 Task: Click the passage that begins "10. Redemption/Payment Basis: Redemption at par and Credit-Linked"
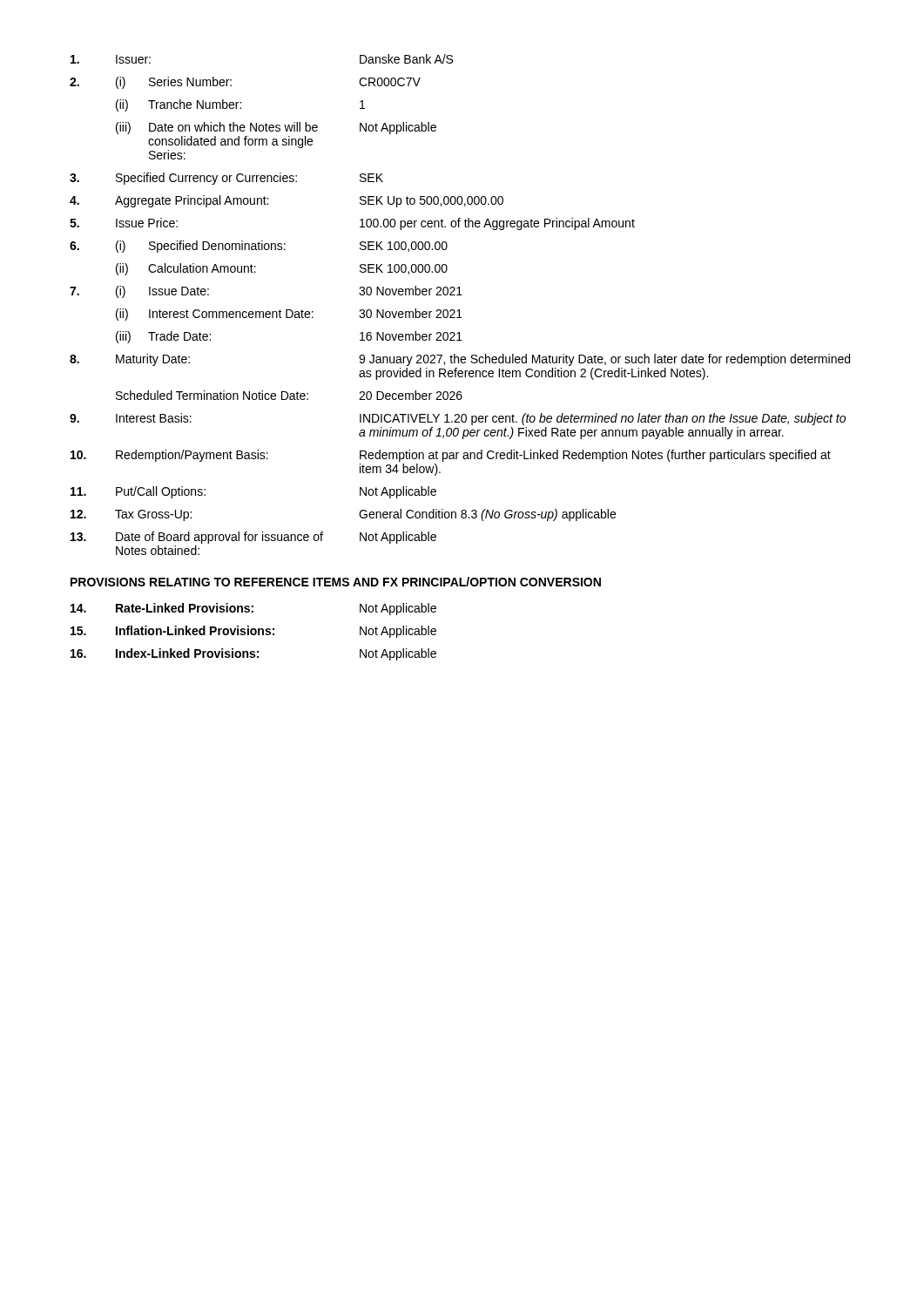coord(462,462)
